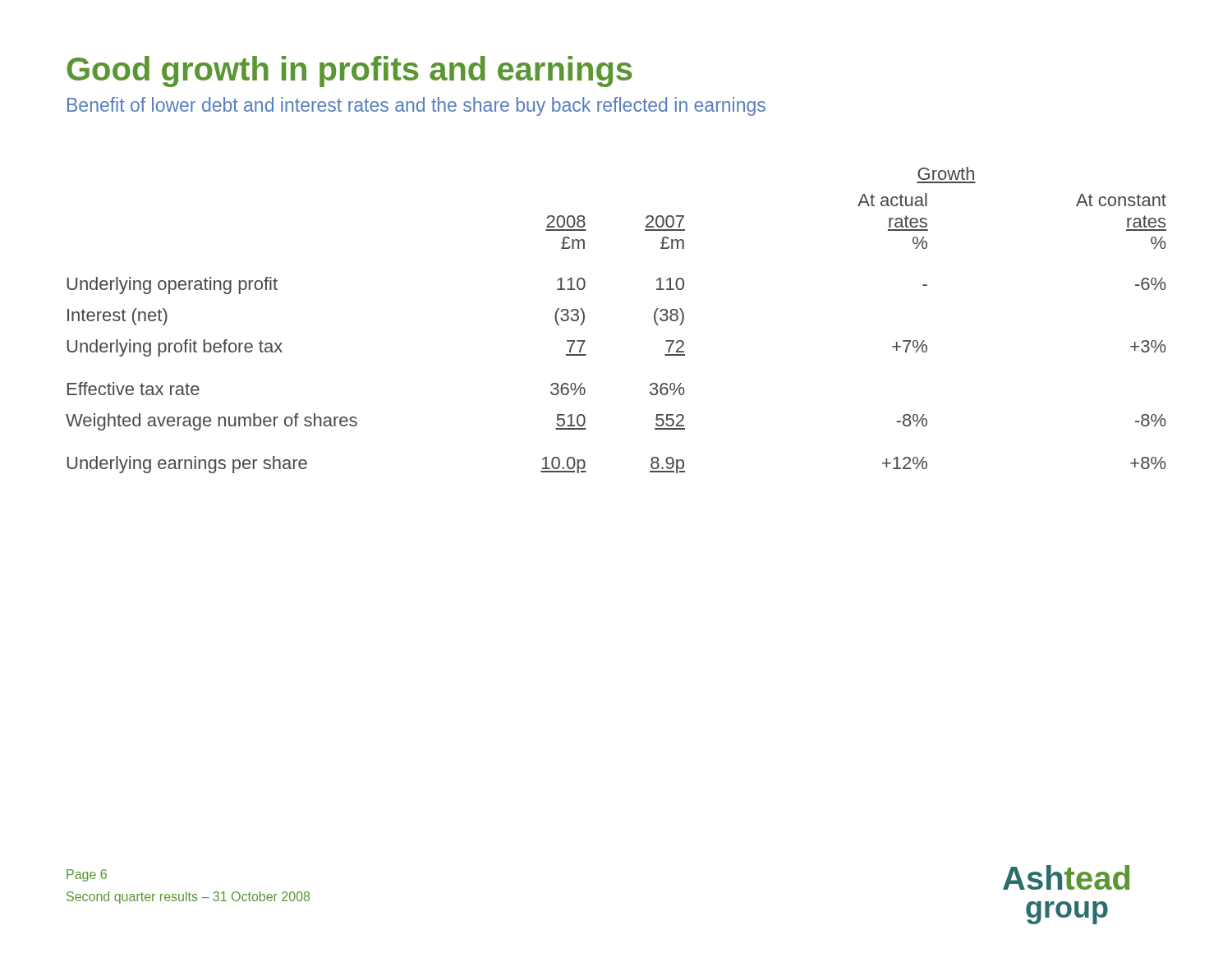Find the logo
Viewport: 1232px width, 953px height.
tap(1084, 887)
